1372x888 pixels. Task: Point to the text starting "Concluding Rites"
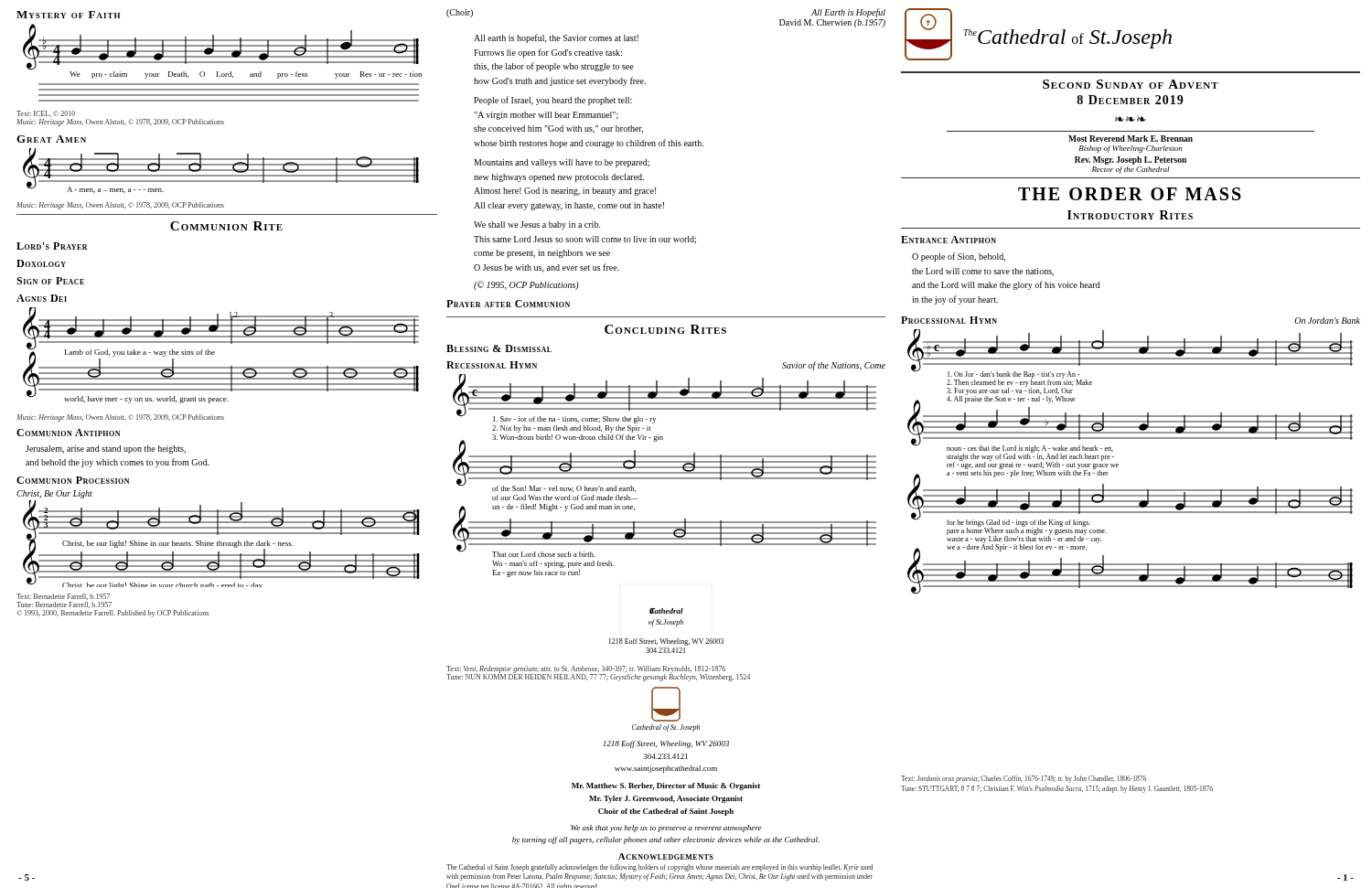tap(666, 329)
